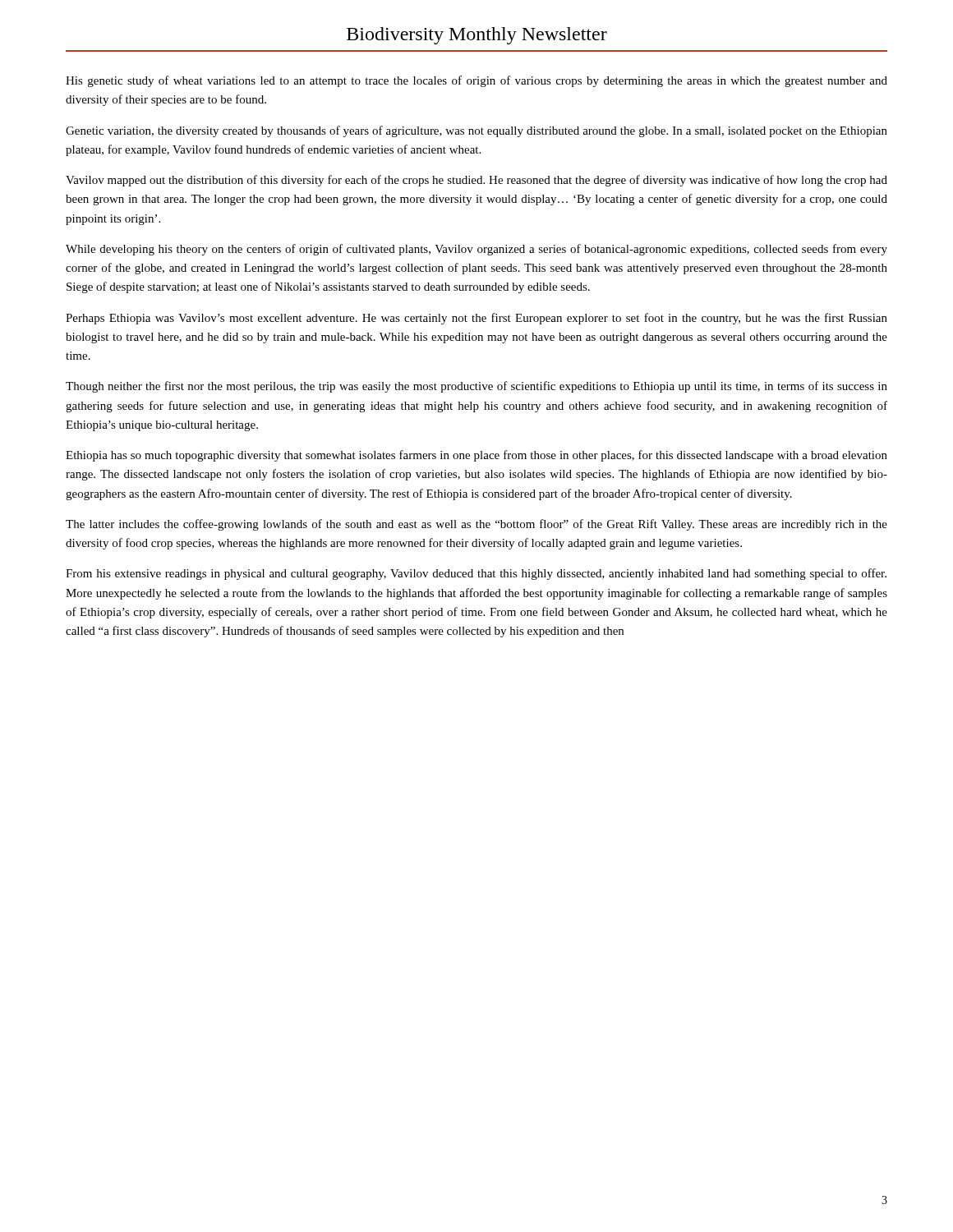Viewport: 953px width, 1232px height.
Task: Find the block on this page that starts "Genetic variation, the diversity created by thousands of"
Action: (x=476, y=140)
